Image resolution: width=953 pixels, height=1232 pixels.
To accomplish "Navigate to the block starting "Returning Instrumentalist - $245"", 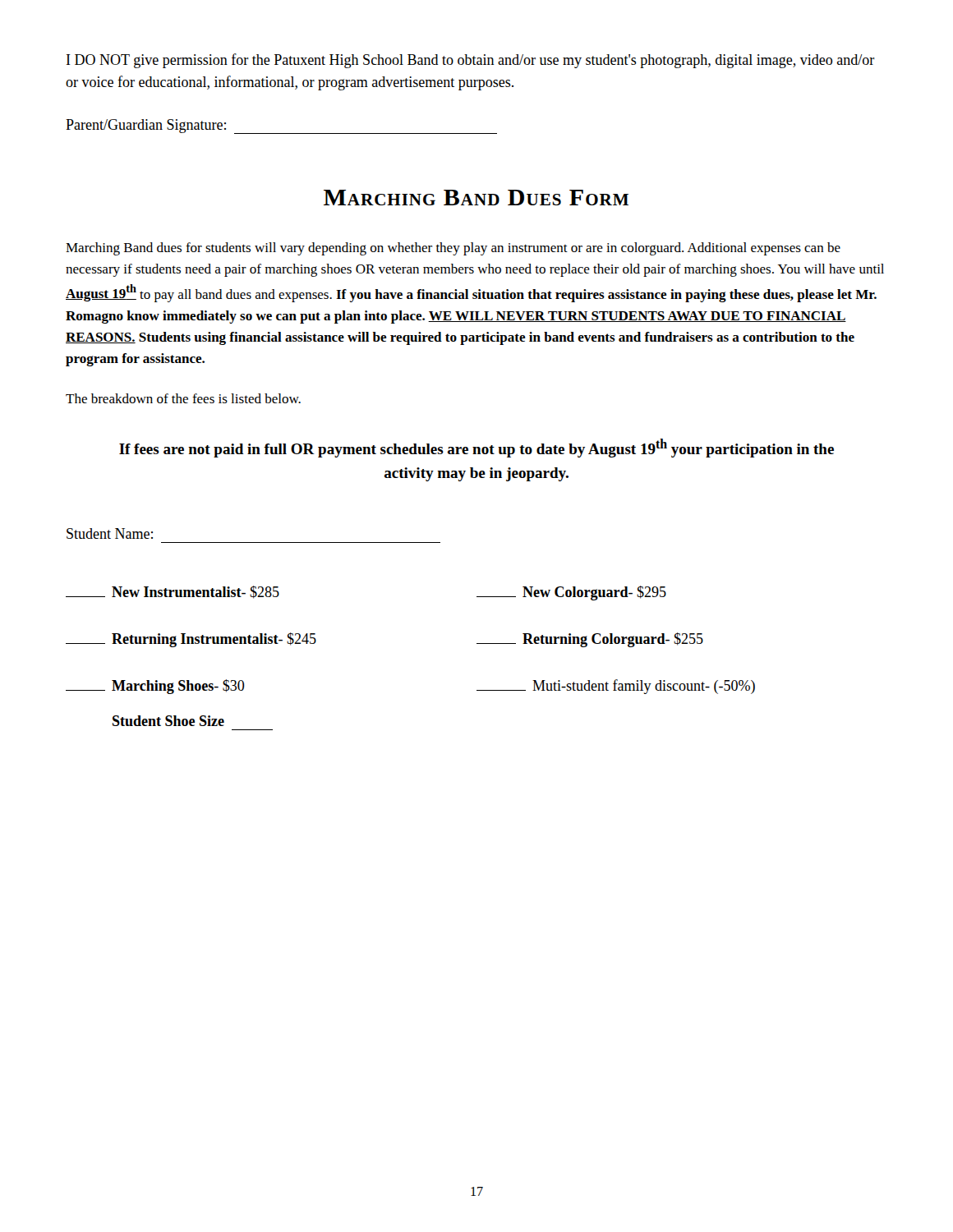I will click(x=191, y=640).
